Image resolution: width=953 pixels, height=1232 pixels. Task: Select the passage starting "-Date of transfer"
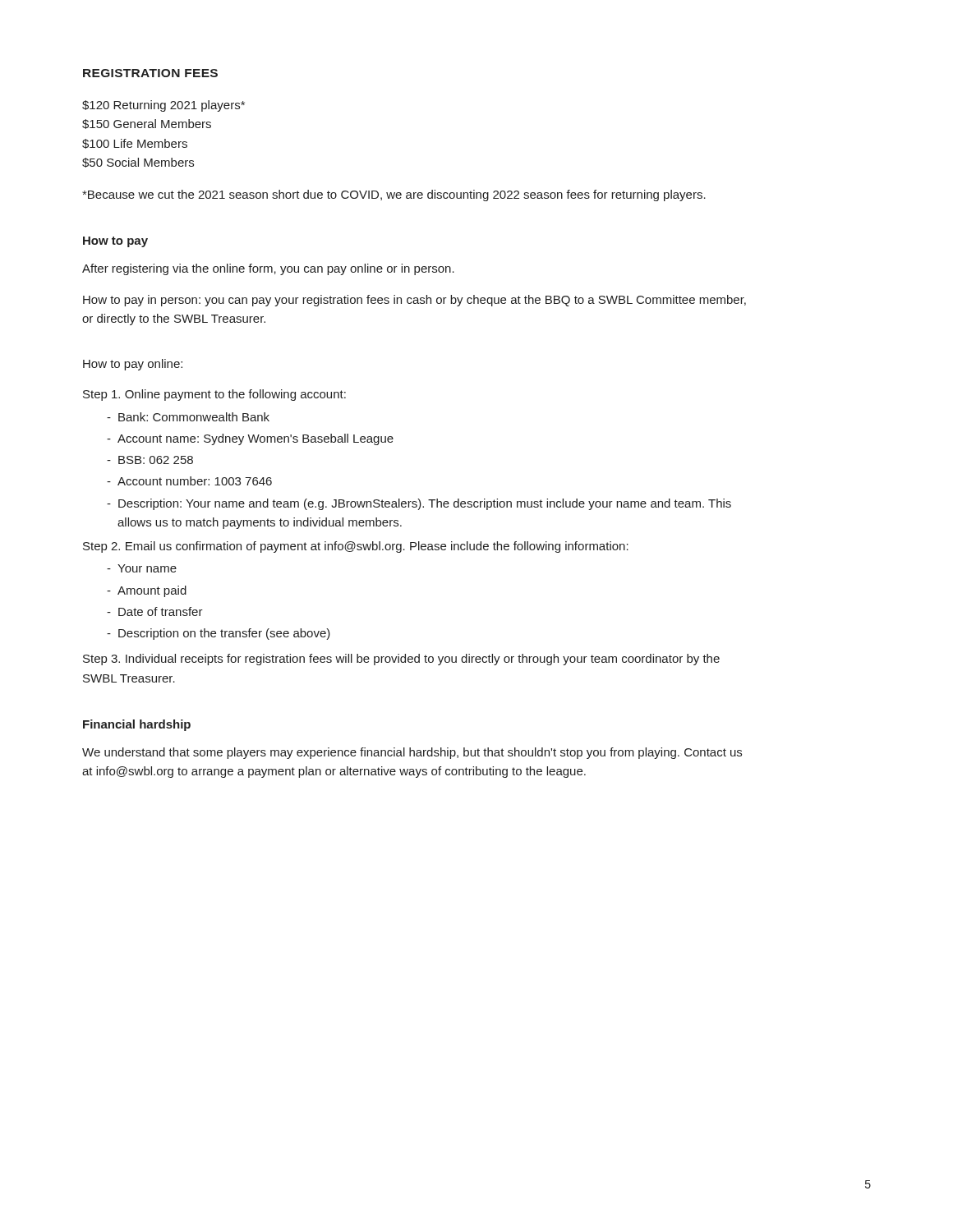(x=155, y=611)
